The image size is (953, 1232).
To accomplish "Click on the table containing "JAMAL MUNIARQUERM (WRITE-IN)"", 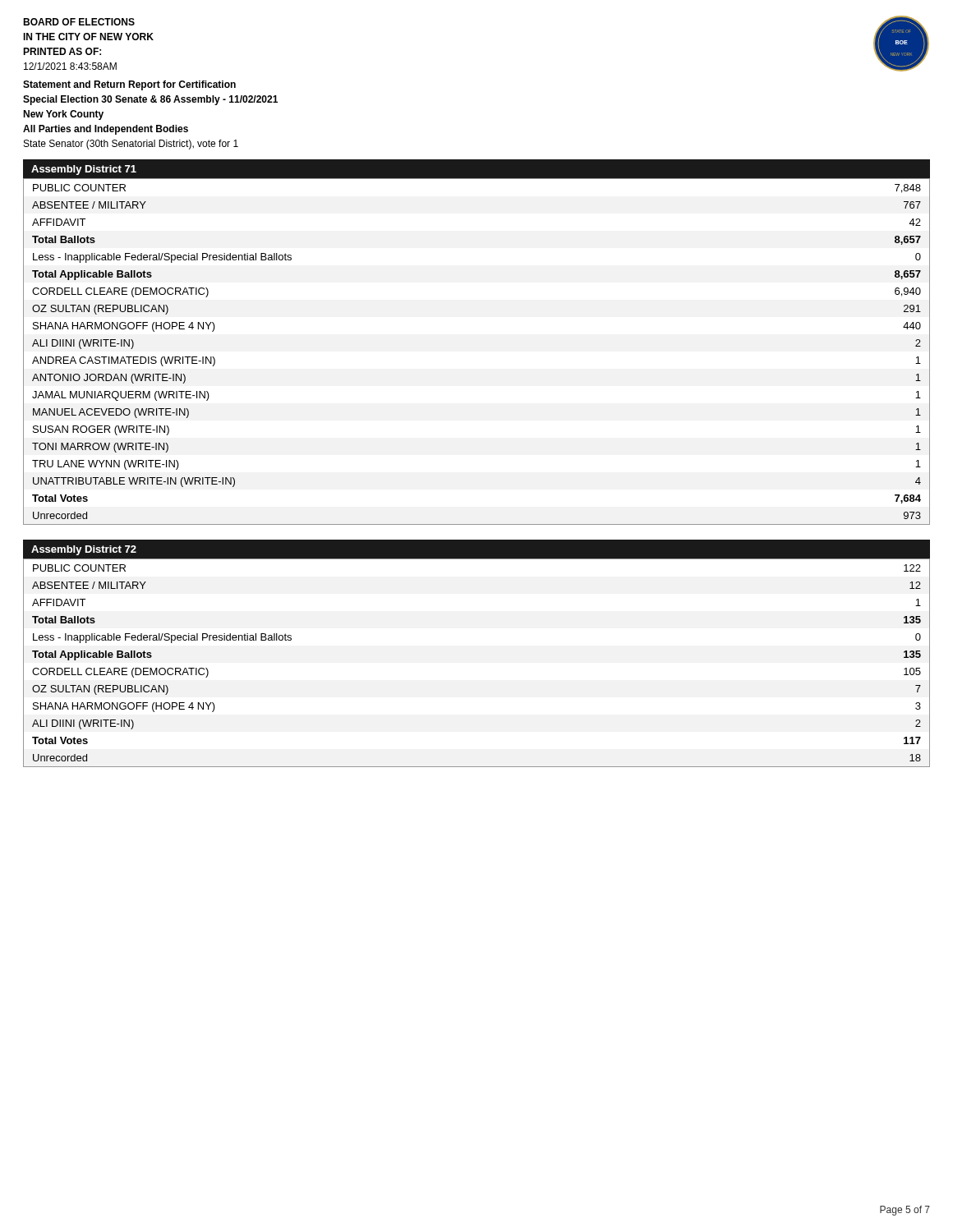I will click(x=476, y=352).
